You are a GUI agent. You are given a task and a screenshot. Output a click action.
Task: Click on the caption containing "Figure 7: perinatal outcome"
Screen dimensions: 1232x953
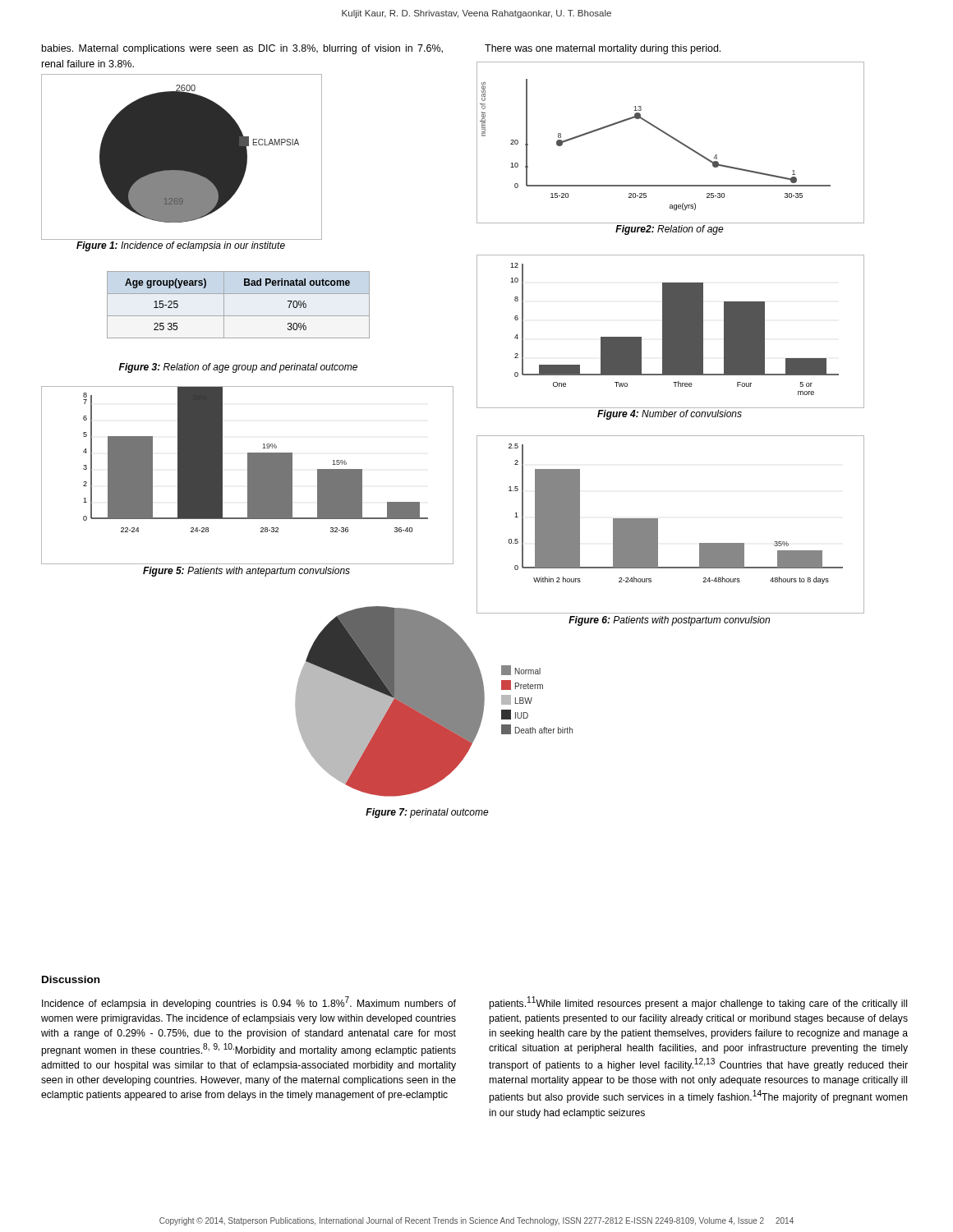(427, 812)
